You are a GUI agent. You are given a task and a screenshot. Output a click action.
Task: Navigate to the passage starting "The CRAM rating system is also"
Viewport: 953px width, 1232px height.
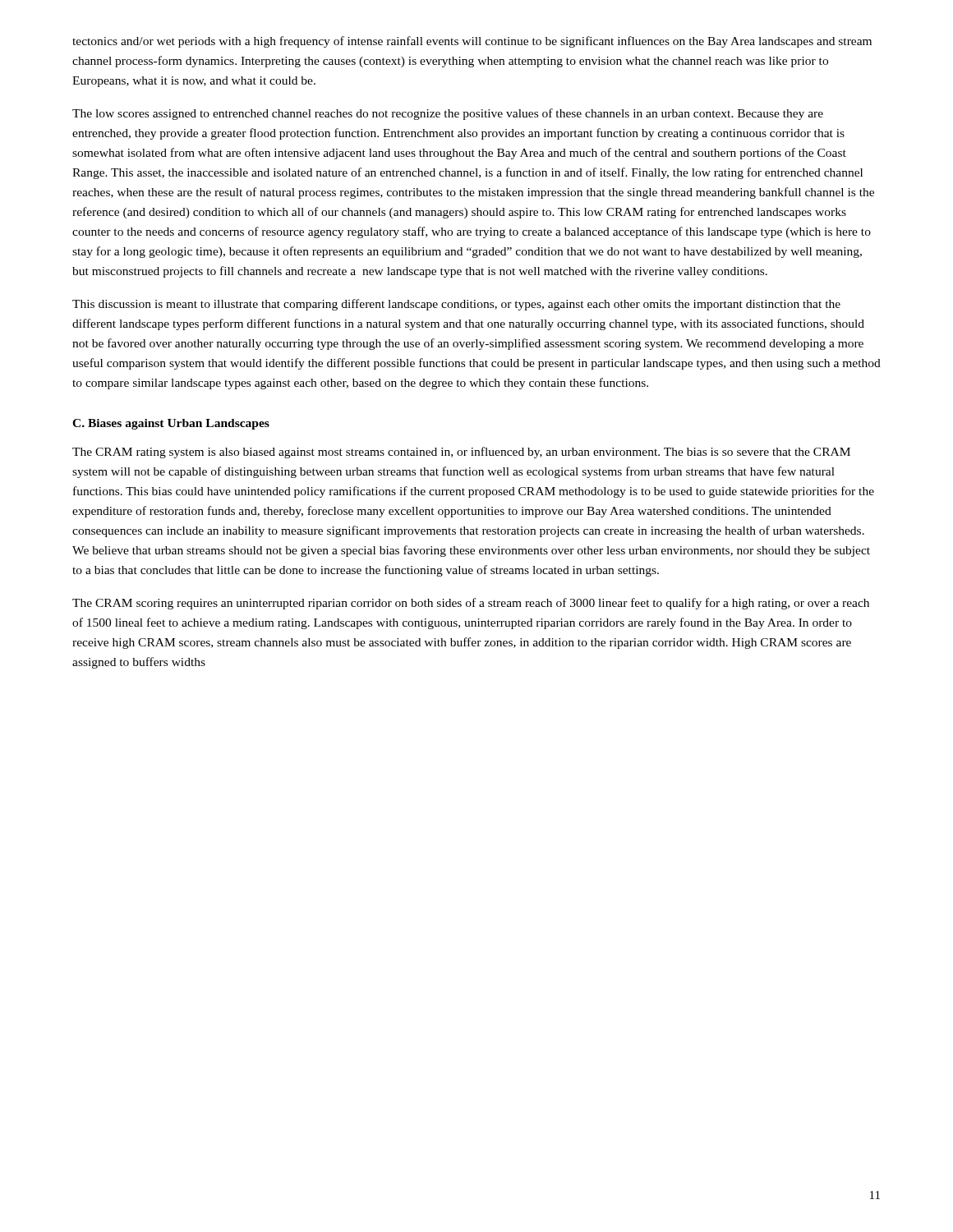pos(473,511)
